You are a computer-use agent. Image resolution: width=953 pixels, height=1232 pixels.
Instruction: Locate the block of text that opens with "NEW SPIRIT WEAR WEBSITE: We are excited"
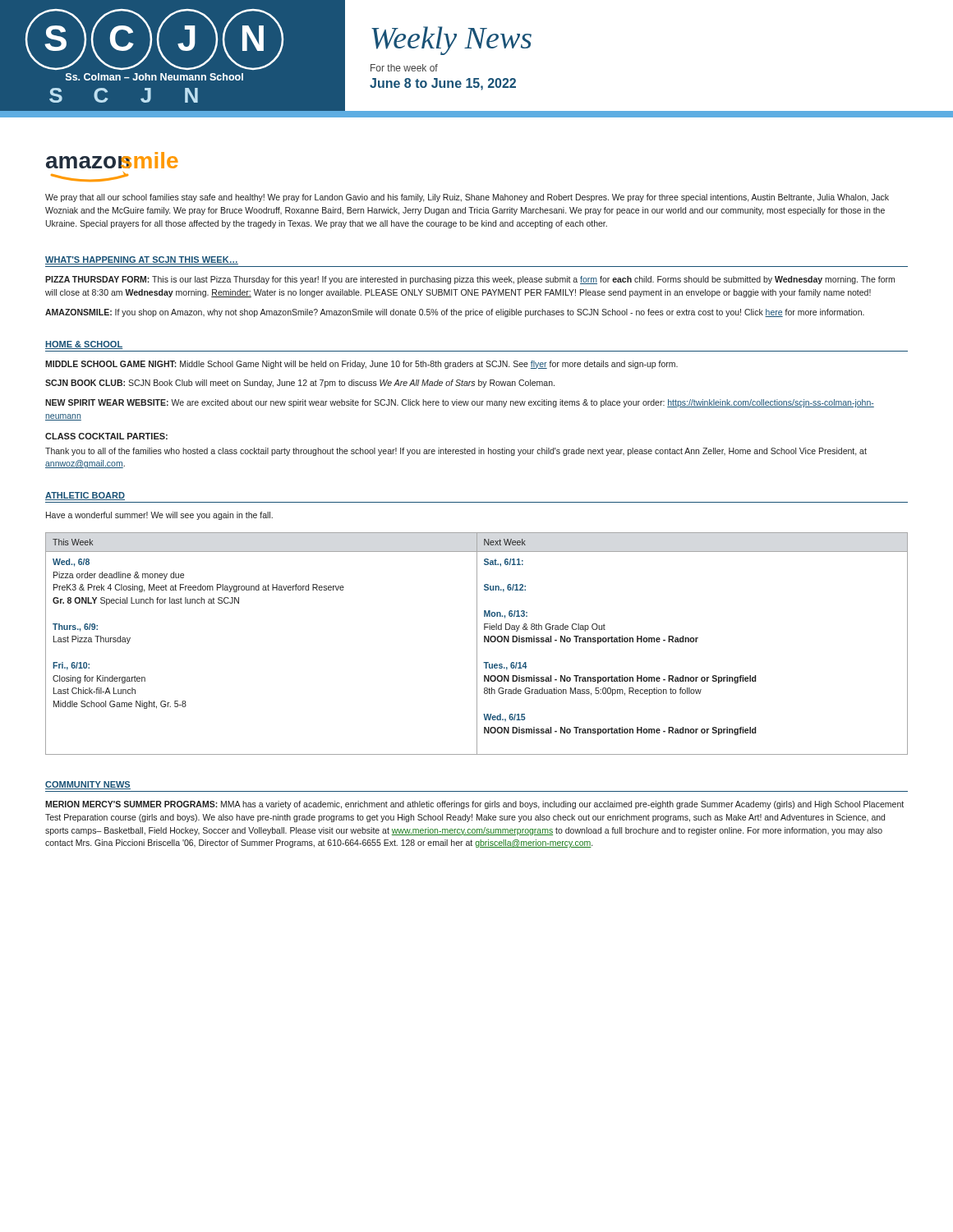pos(460,409)
